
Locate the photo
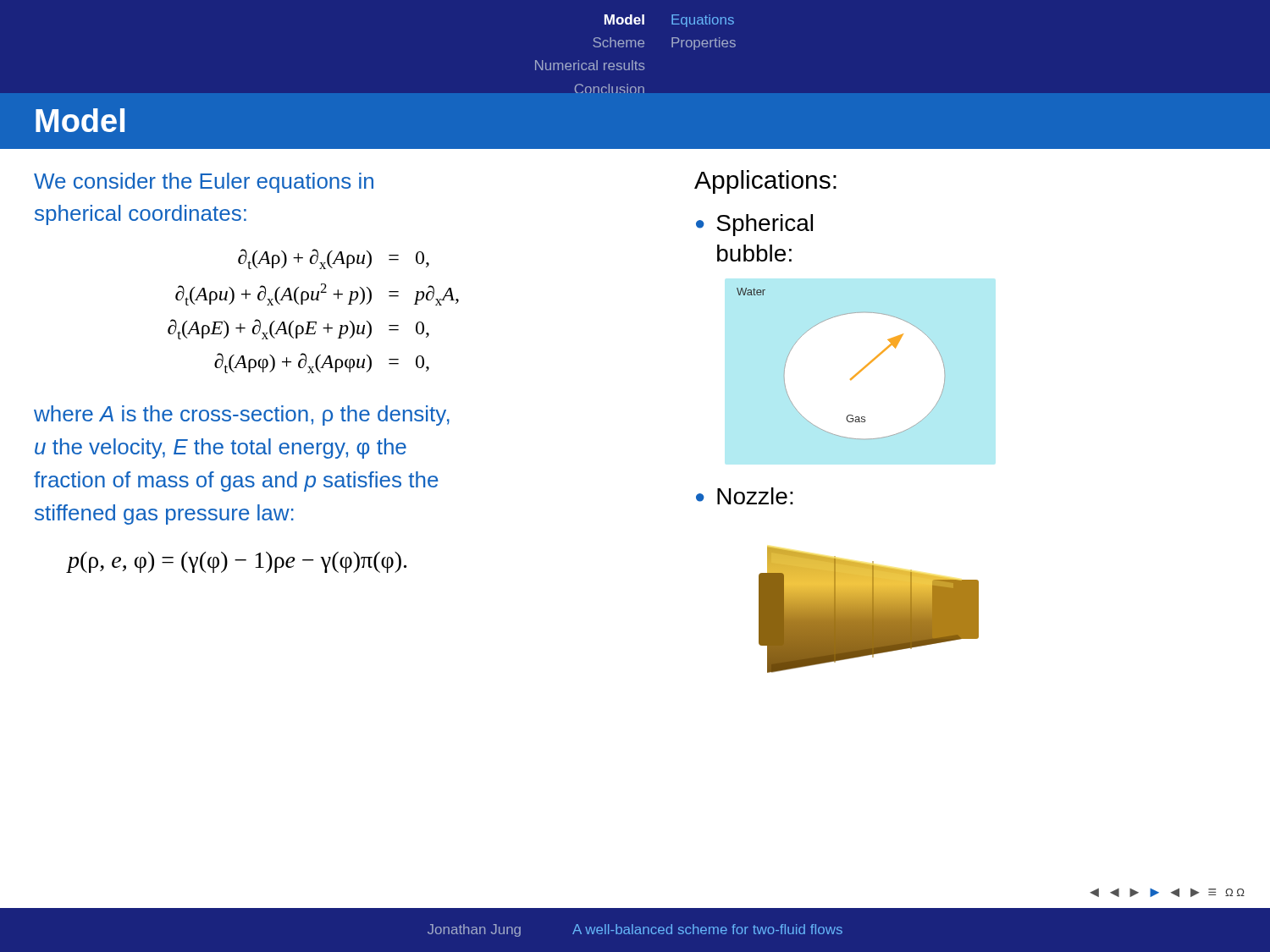click(x=860, y=614)
